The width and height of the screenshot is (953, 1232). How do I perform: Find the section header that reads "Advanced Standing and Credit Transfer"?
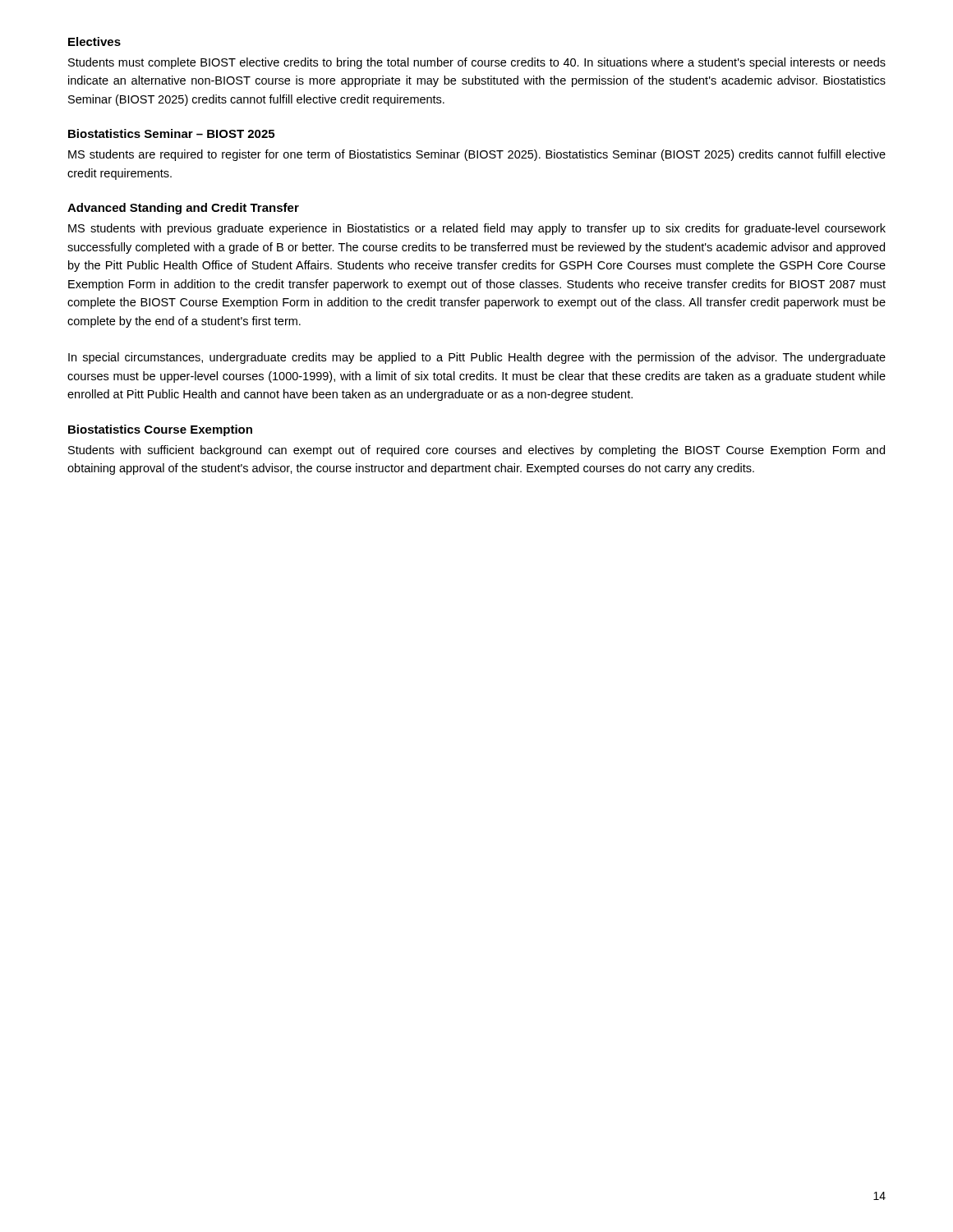click(x=183, y=208)
